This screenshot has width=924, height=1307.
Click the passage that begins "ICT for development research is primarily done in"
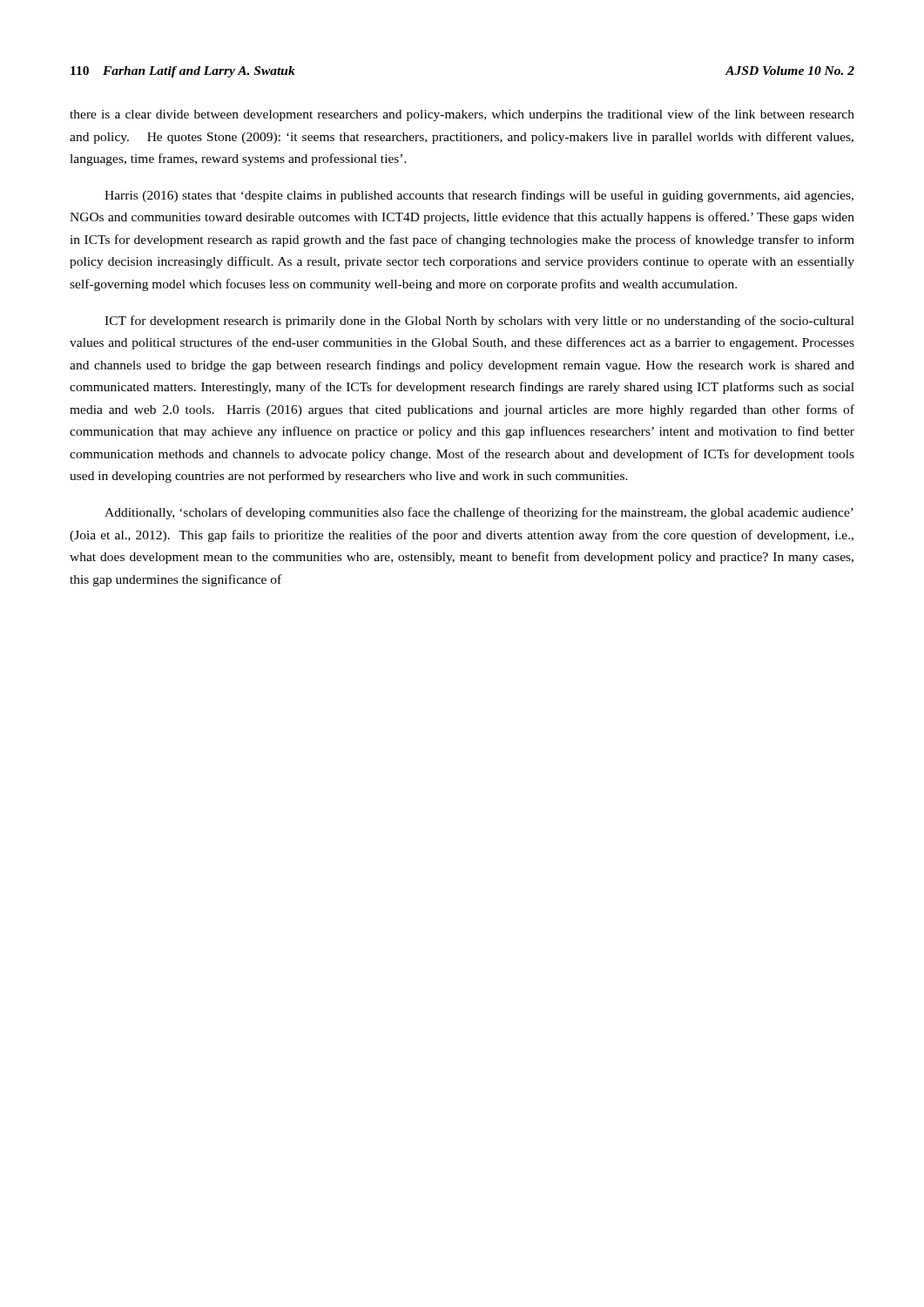tap(462, 398)
